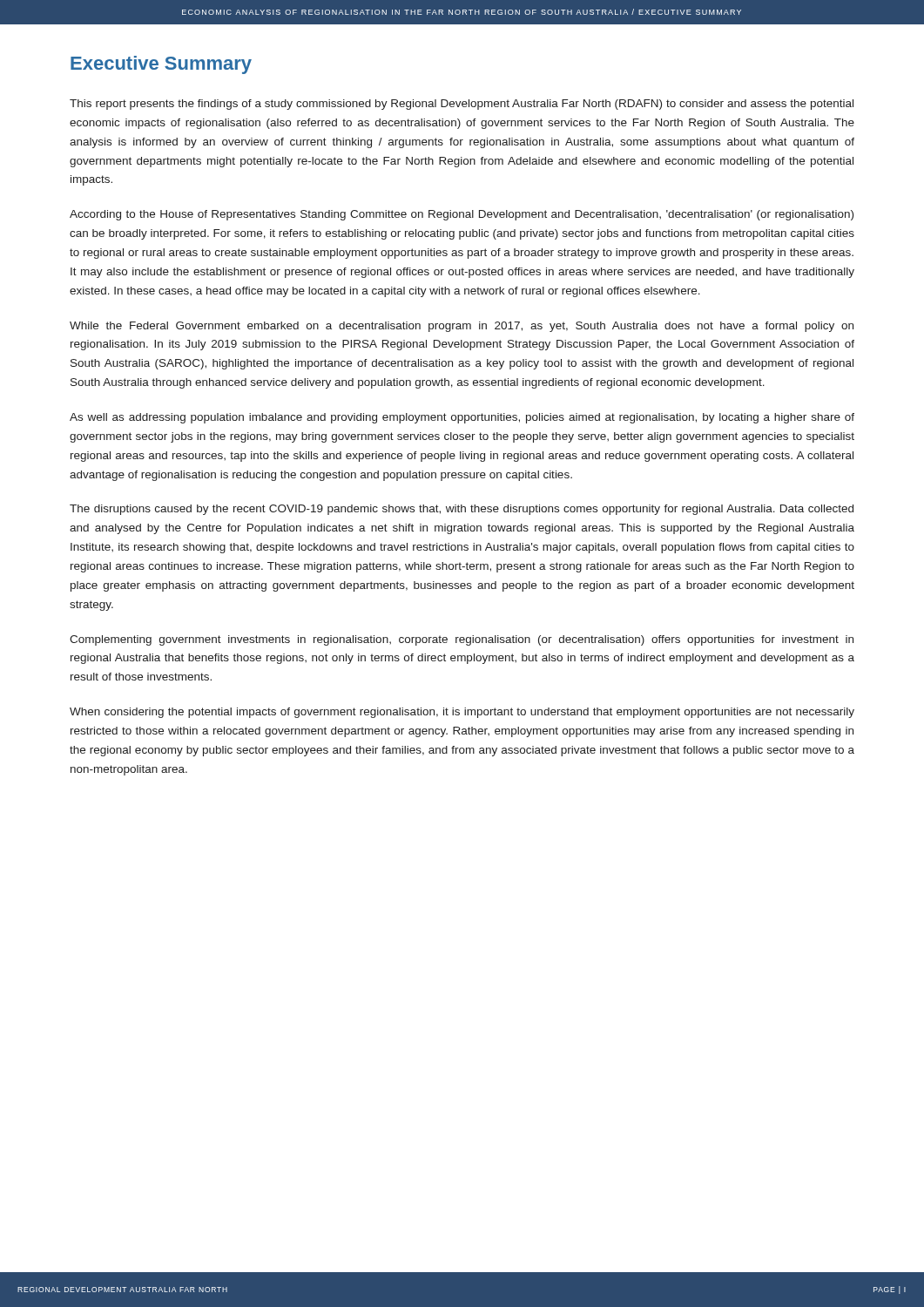Locate the text block containing "When considering the potential impacts of"
The image size is (924, 1307).
click(462, 740)
